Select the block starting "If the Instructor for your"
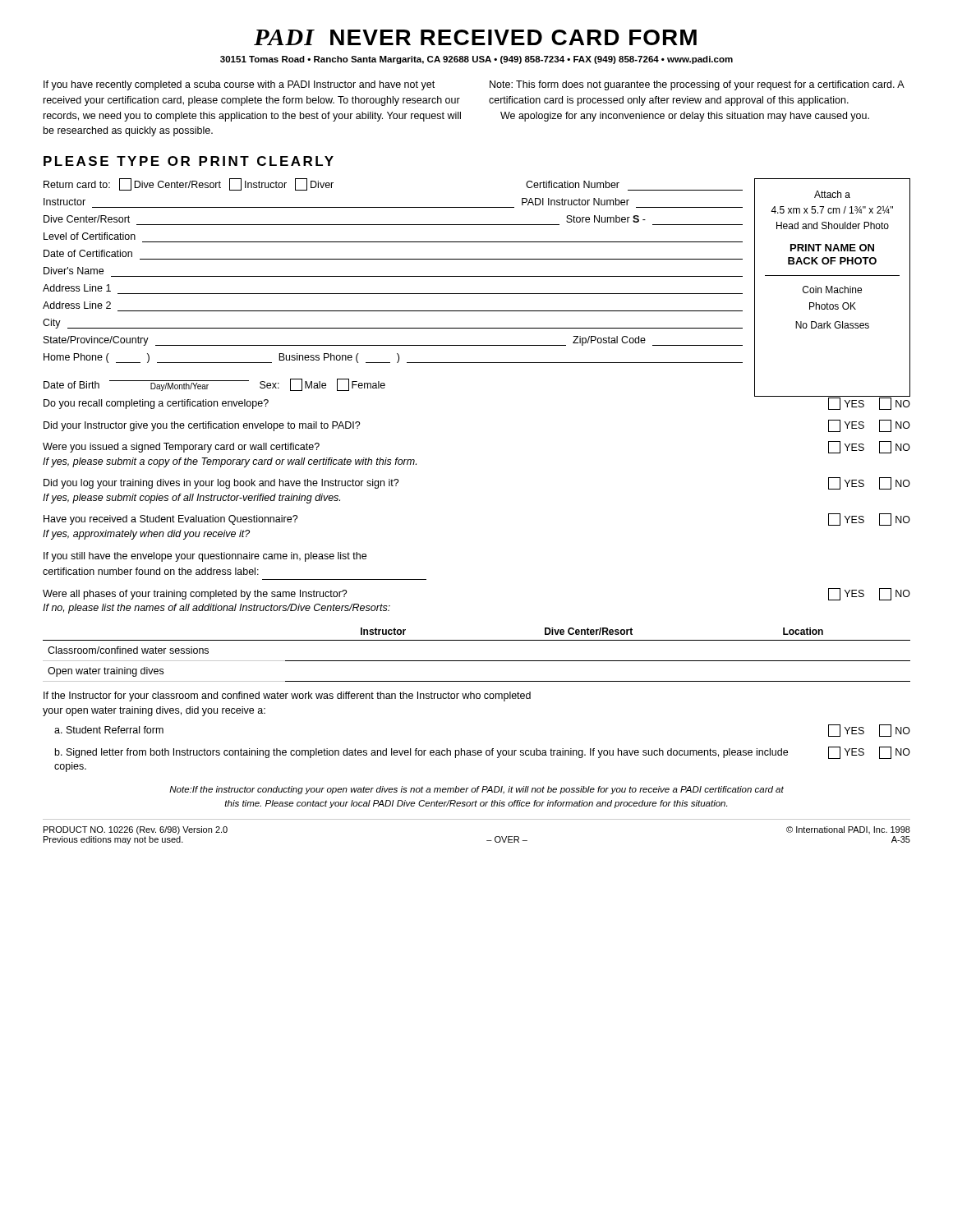Image resolution: width=953 pixels, height=1232 pixels. point(287,703)
